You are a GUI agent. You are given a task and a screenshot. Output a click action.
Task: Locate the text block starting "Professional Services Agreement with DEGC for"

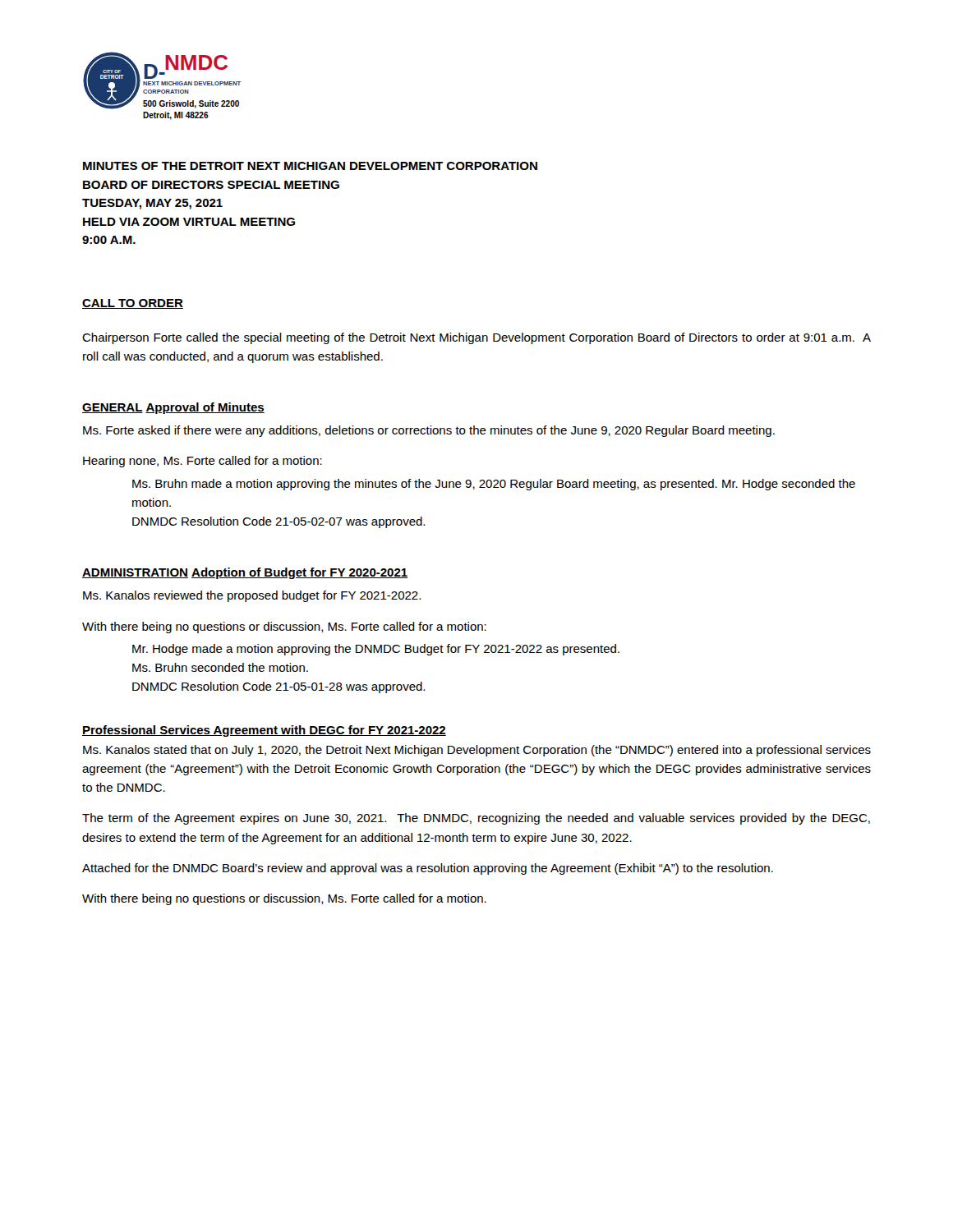(264, 729)
